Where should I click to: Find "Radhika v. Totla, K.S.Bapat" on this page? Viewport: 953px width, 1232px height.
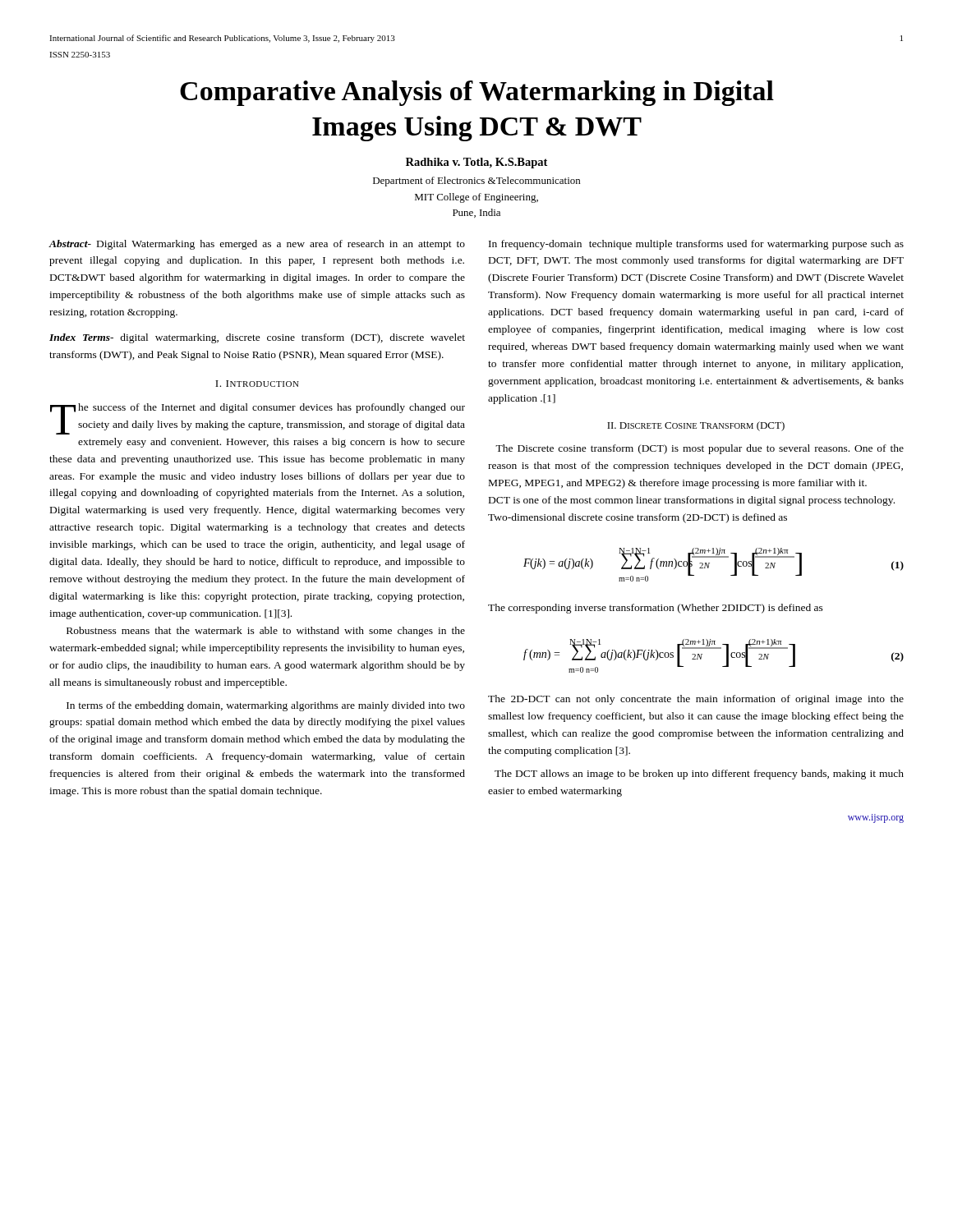[476, 162]
